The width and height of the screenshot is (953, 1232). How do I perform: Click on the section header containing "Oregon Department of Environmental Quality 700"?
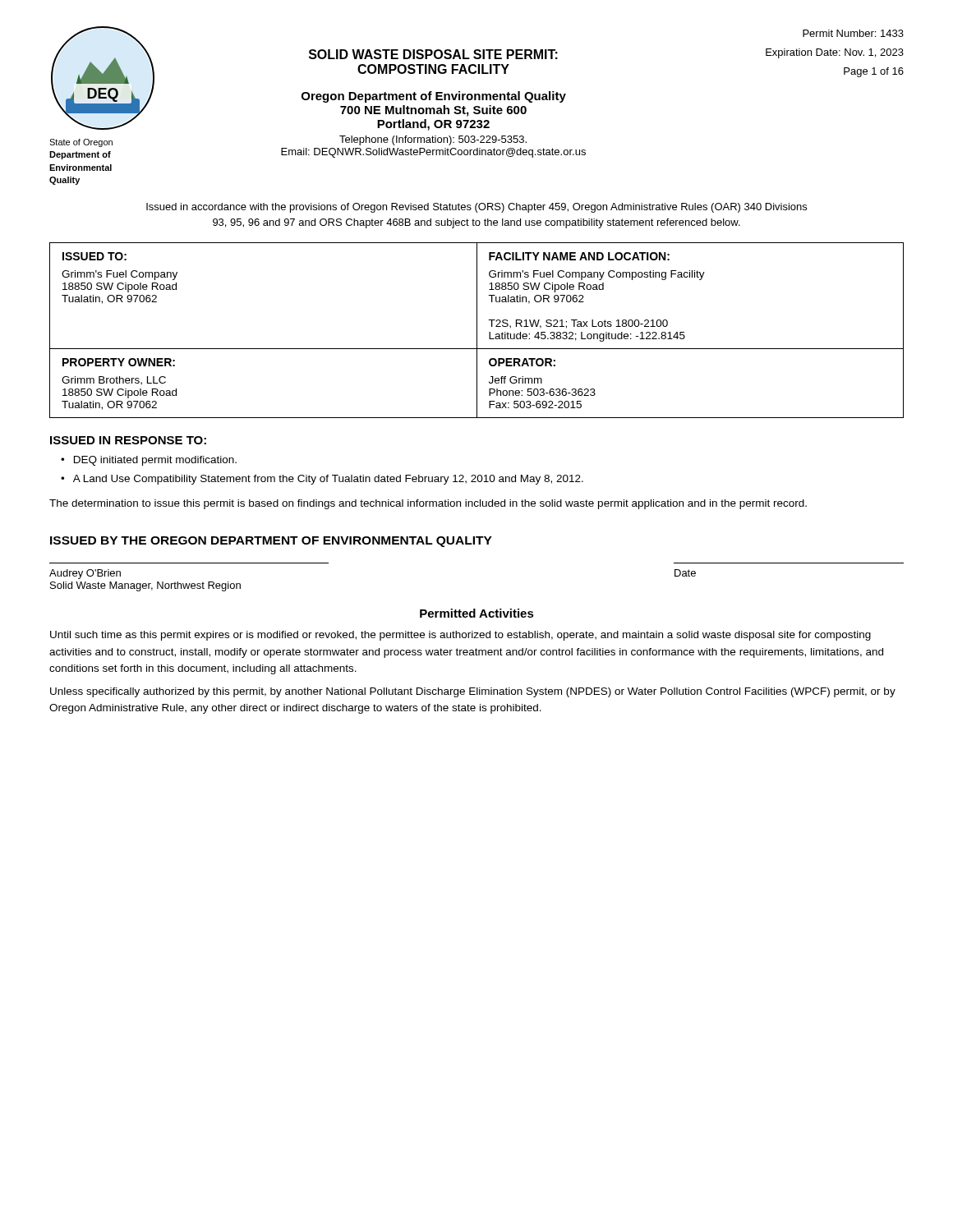tap(433, 123)
